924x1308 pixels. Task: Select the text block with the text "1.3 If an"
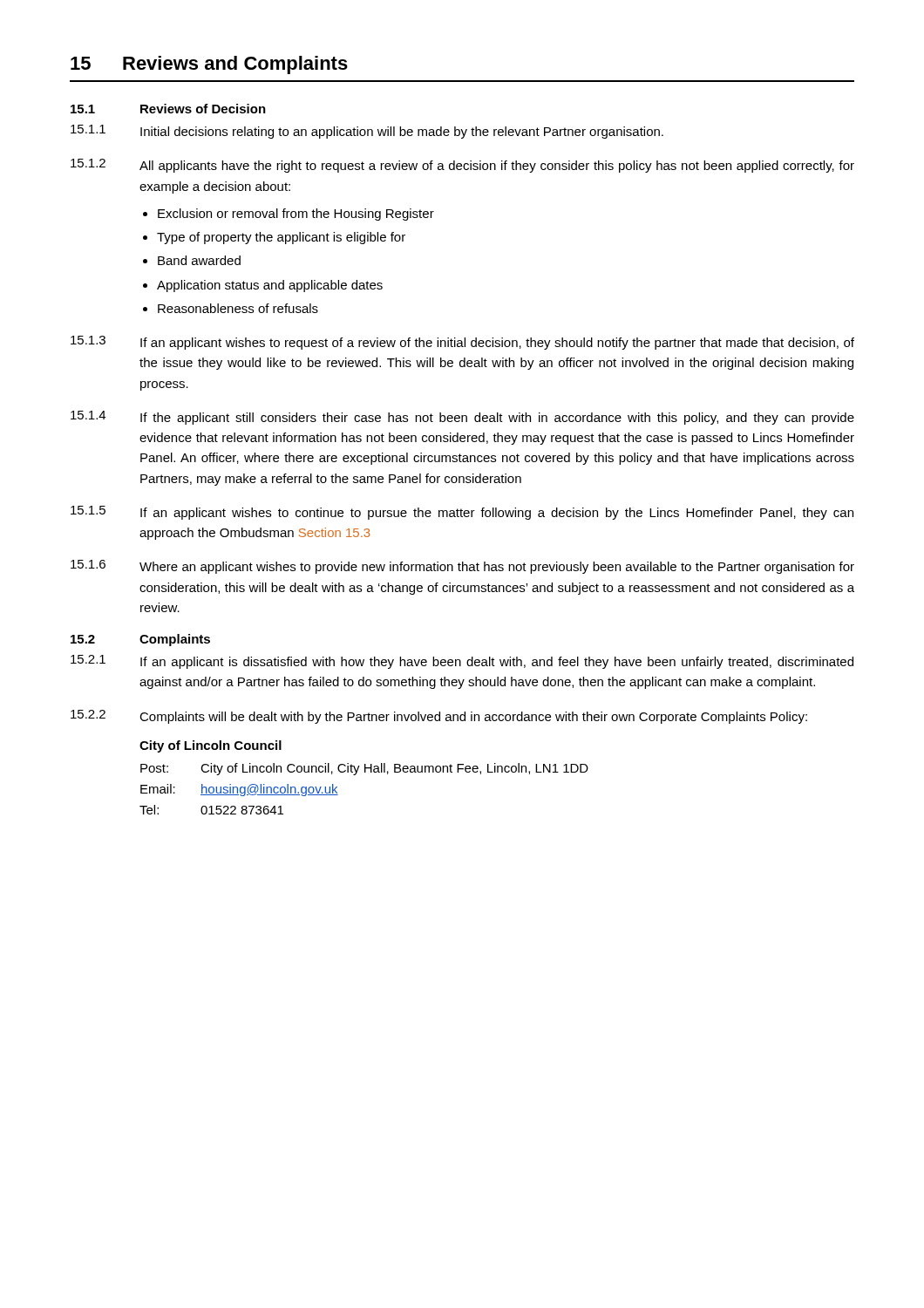pos(462,363)
